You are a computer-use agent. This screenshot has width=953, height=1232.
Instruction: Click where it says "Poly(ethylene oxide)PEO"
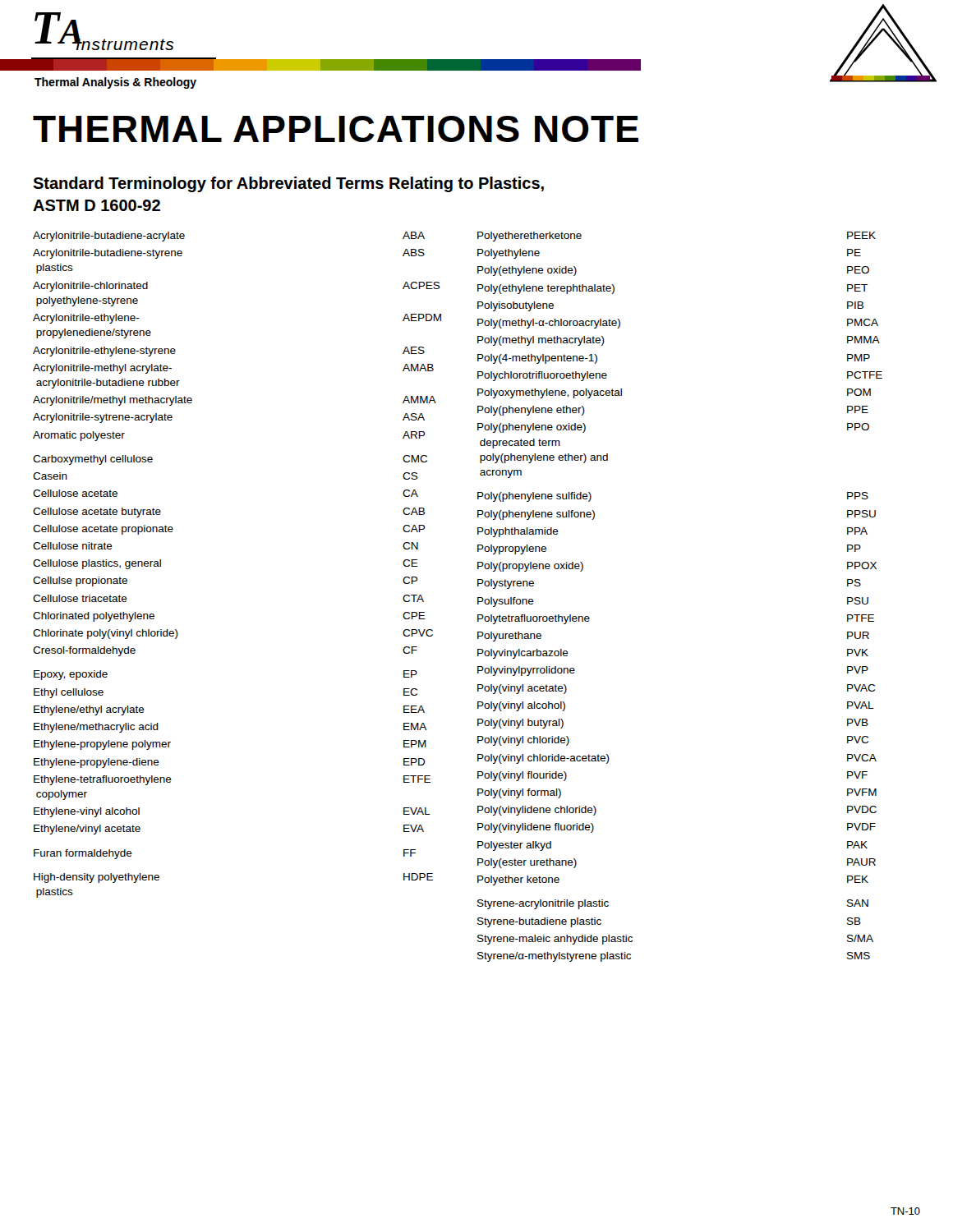point(521,271)
